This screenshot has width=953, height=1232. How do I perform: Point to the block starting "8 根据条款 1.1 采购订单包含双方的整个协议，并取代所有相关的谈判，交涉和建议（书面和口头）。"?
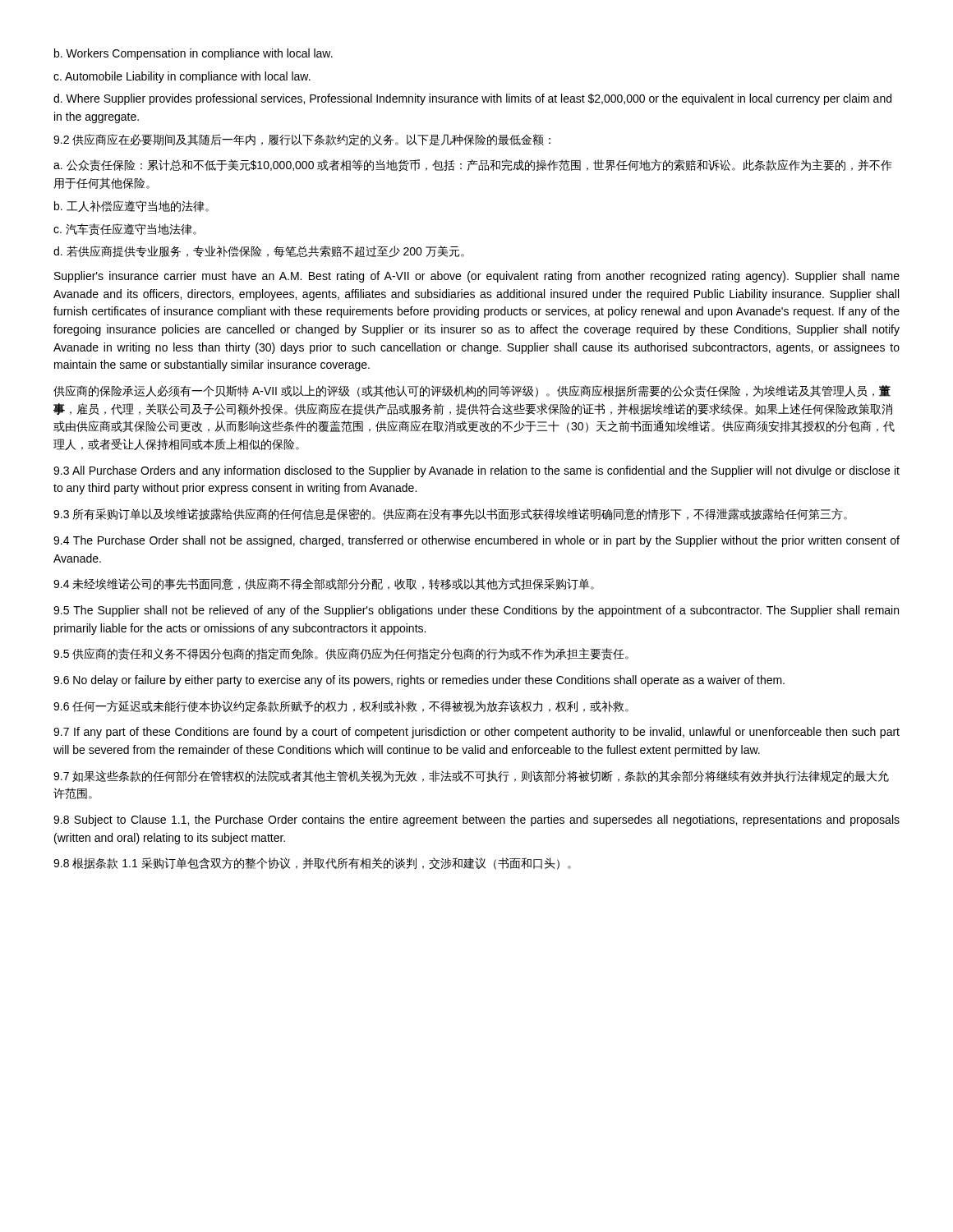[316, 864]
